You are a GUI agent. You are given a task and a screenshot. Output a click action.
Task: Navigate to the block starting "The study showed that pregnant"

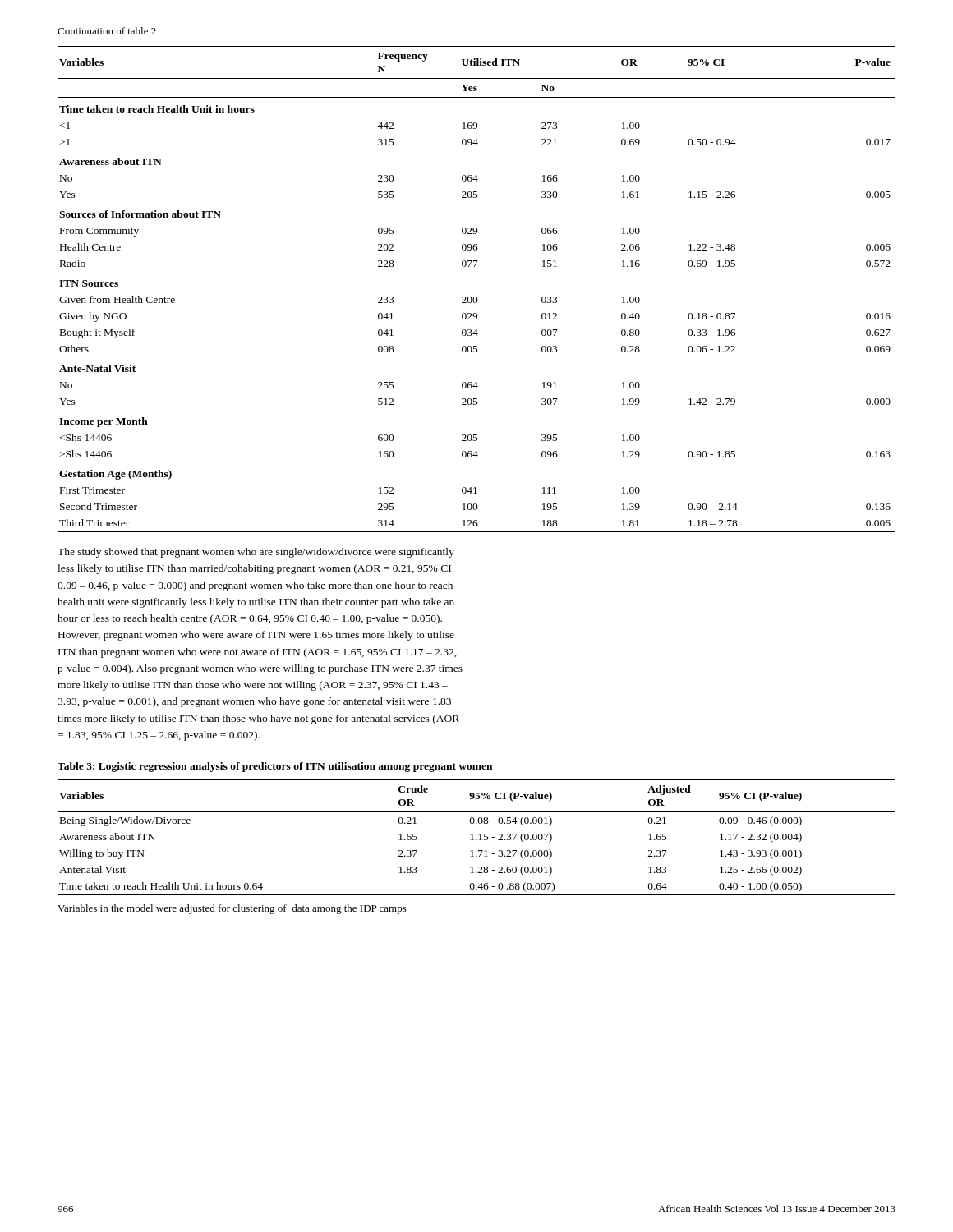(x=260, y=643)
